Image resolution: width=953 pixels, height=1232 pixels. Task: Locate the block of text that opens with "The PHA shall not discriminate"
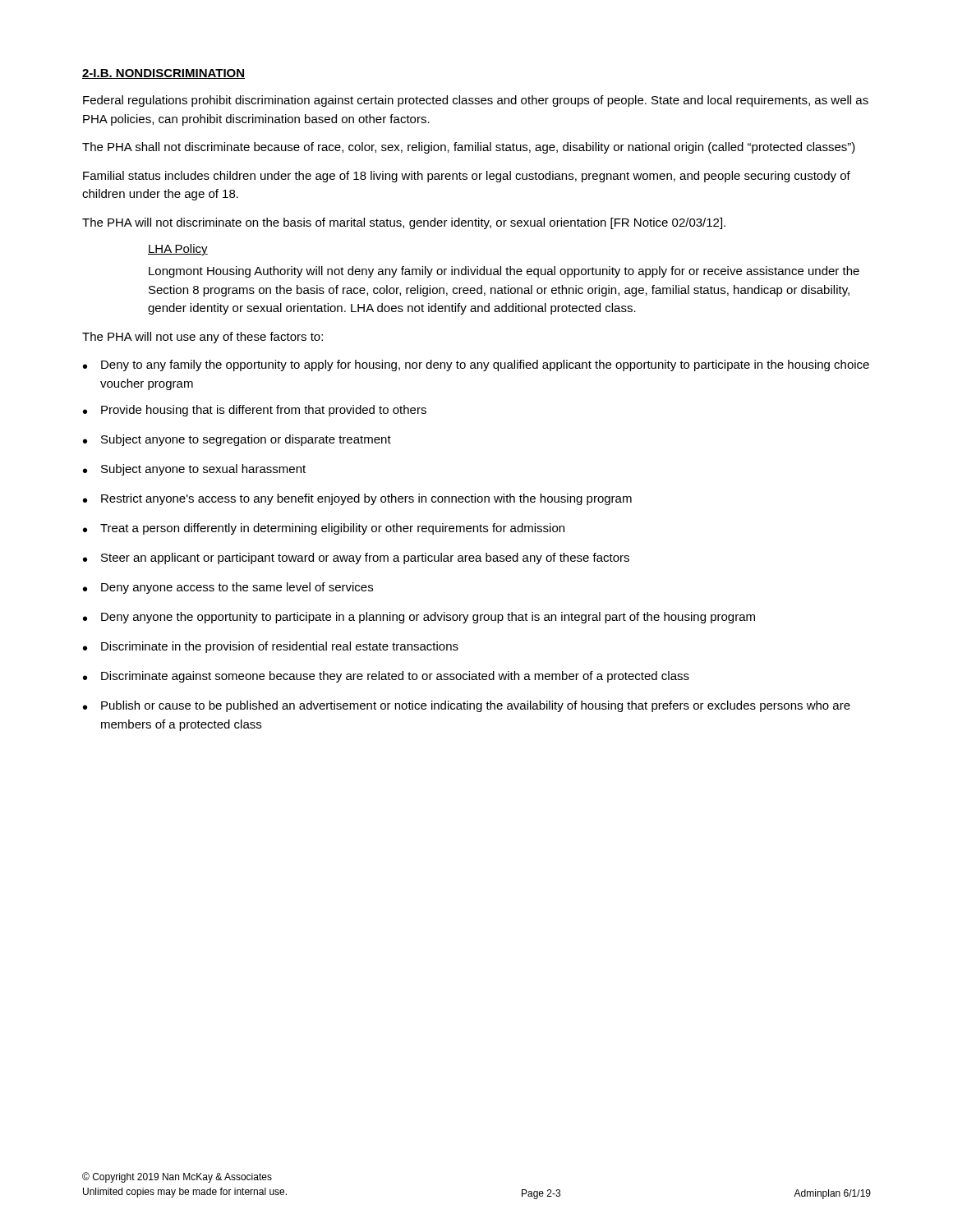[x=469, y=147]
